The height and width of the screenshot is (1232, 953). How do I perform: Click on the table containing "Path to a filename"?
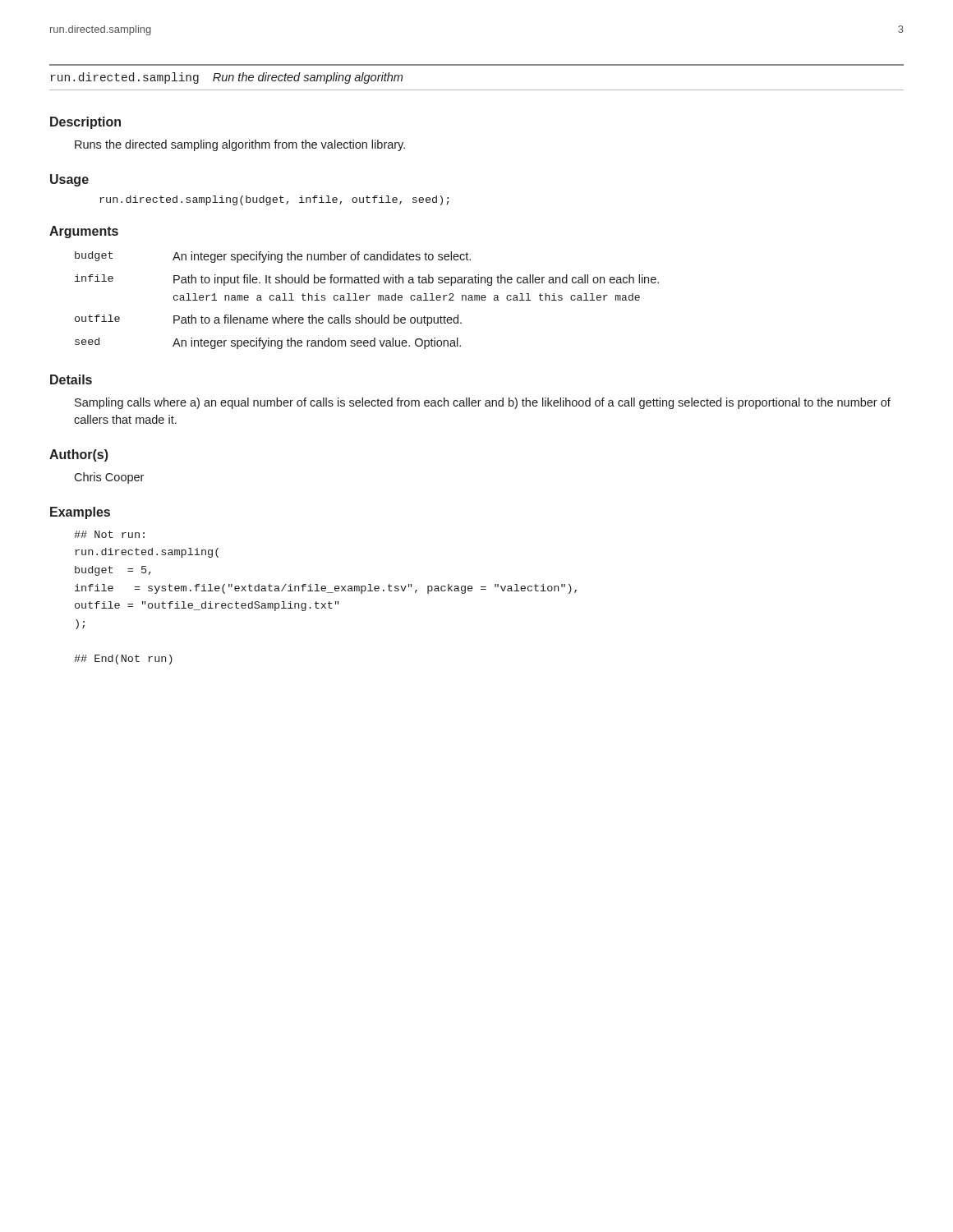tap(476, 300)
